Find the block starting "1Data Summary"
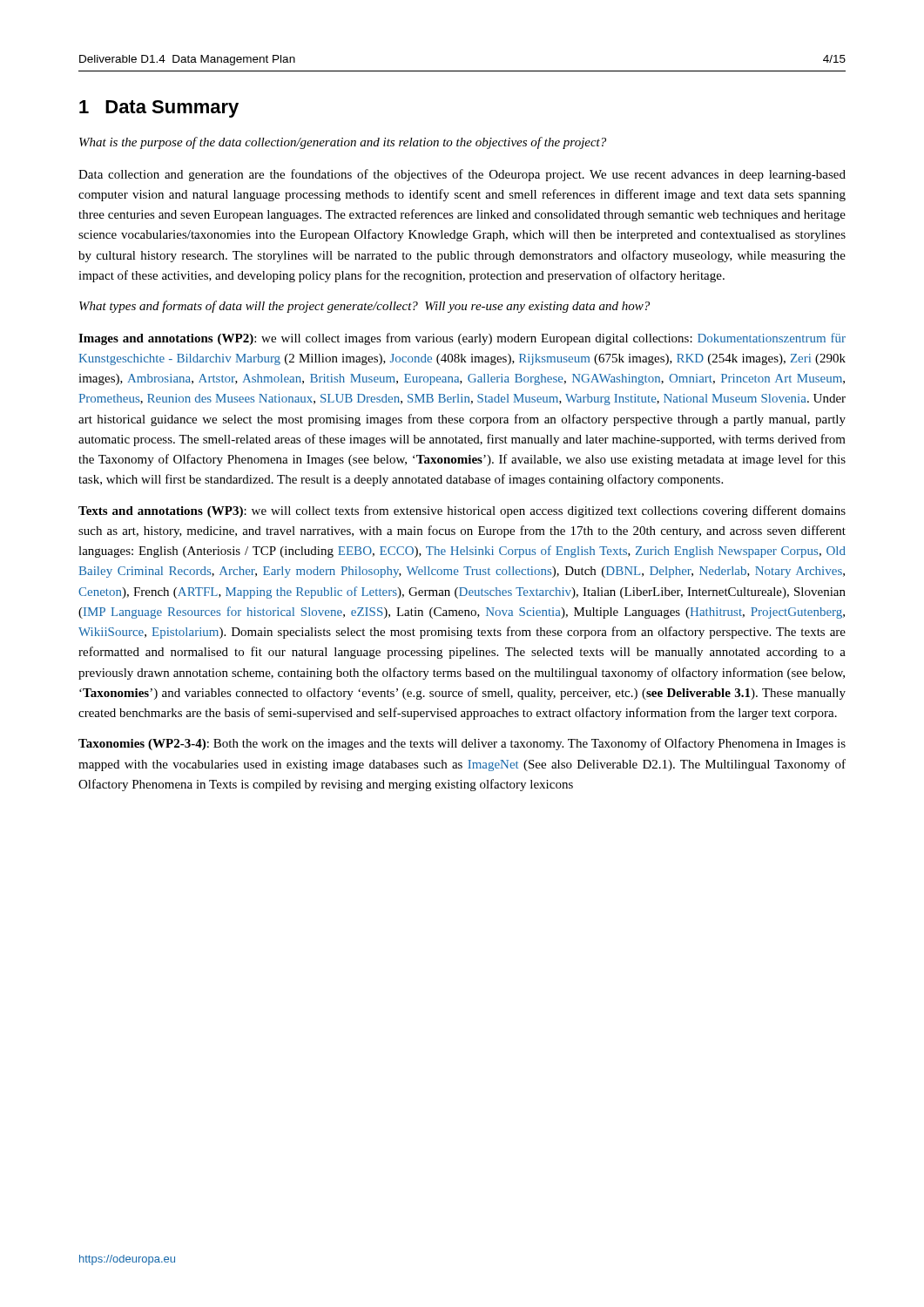Viewport: 924px width, 1307px height. point(159,109)
